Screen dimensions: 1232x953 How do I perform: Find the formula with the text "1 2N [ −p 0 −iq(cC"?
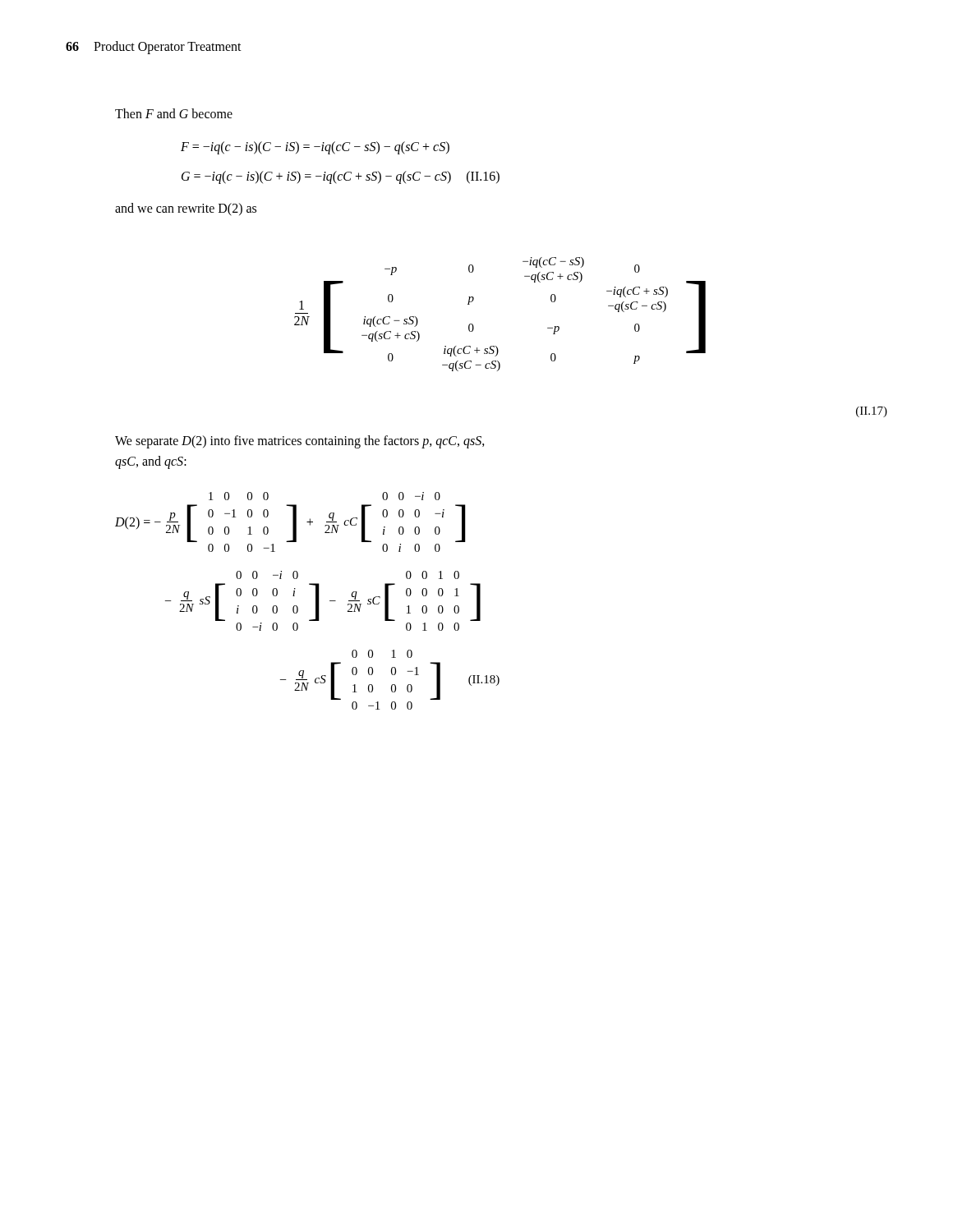pyautogui.click(x=589, y=325)
